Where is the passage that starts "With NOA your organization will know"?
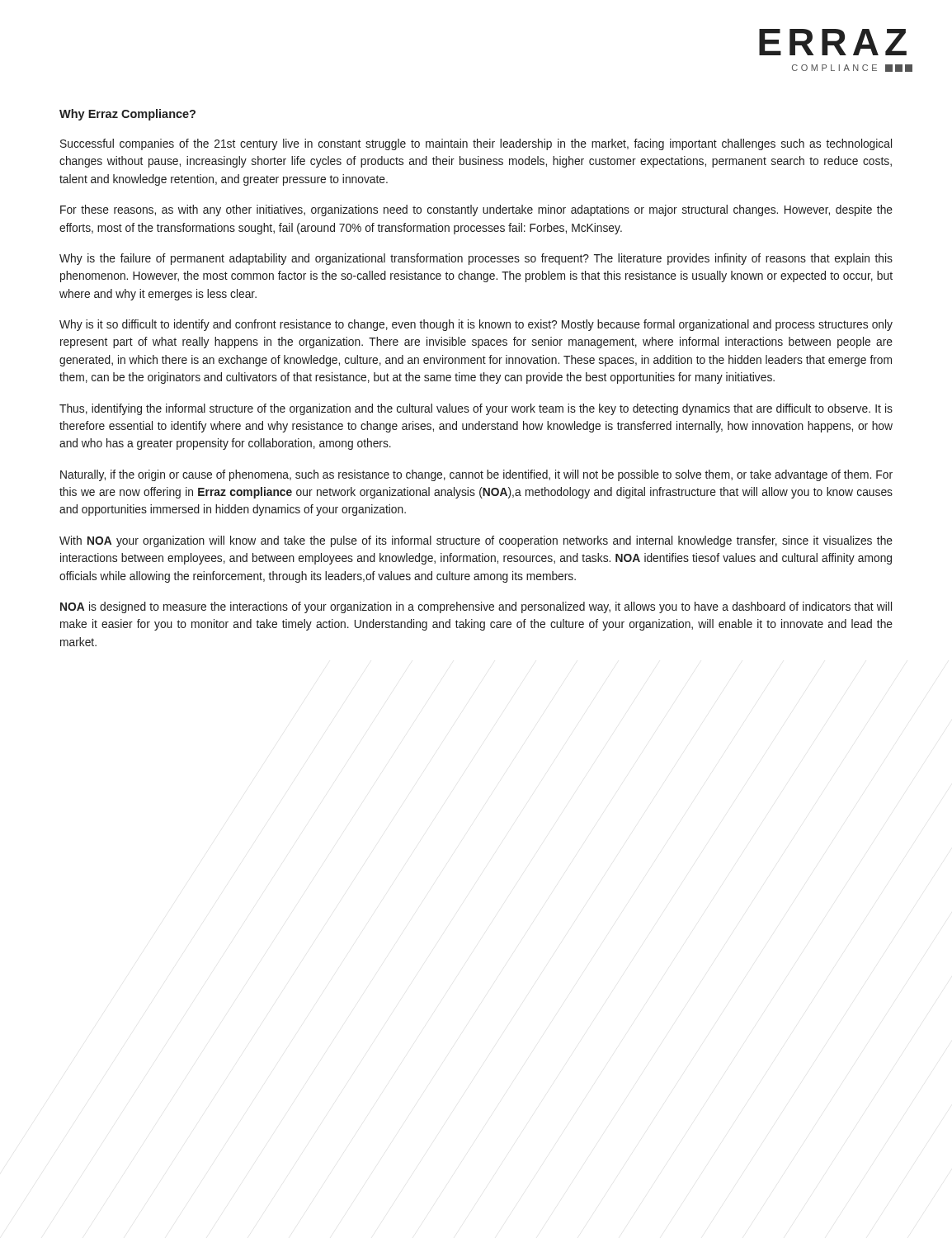Image resolution: width=952 pixels, height=1238 pixels. [x=476, y=558]
